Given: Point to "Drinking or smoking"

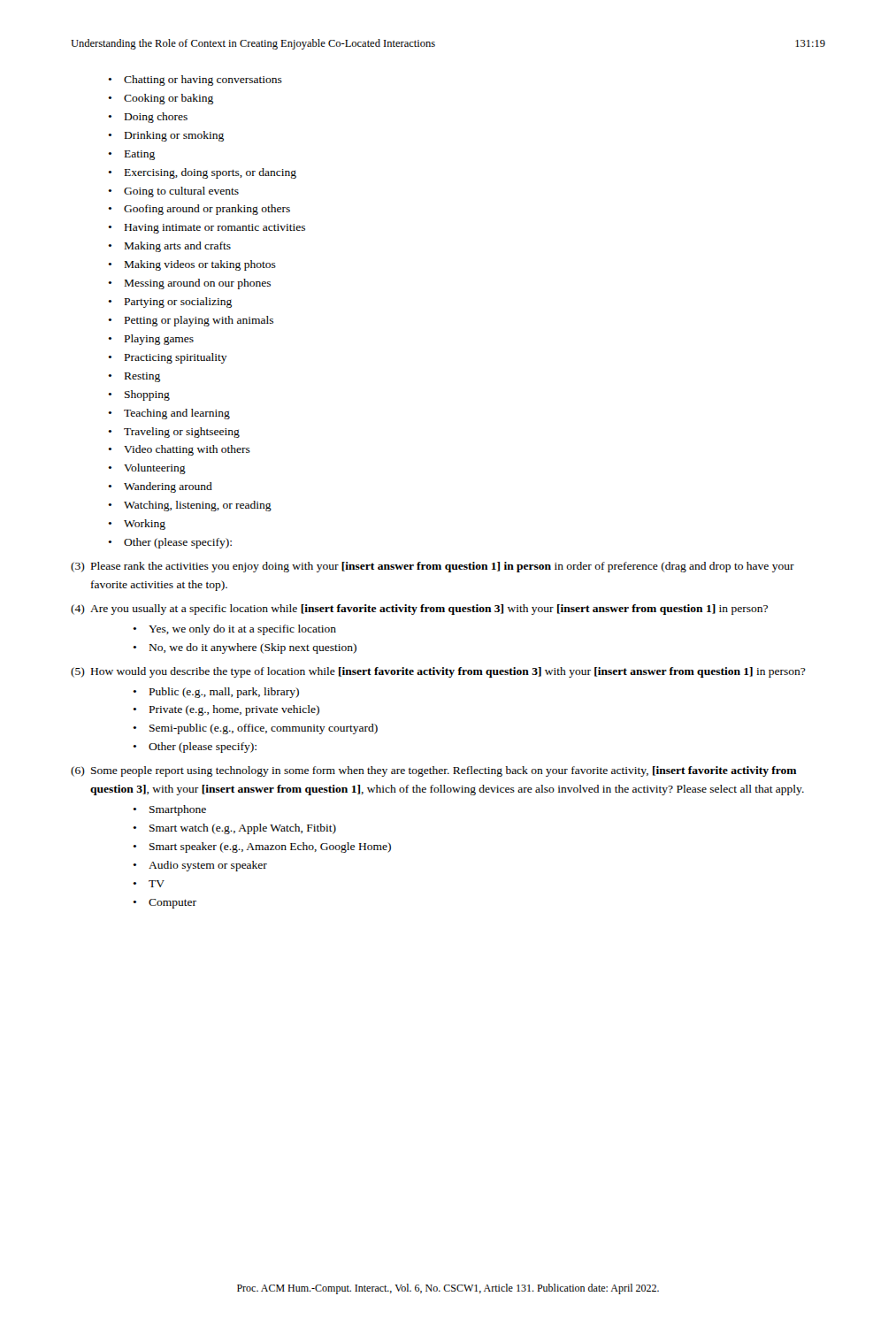Looking at the screenshot, I should click(174, 136).
